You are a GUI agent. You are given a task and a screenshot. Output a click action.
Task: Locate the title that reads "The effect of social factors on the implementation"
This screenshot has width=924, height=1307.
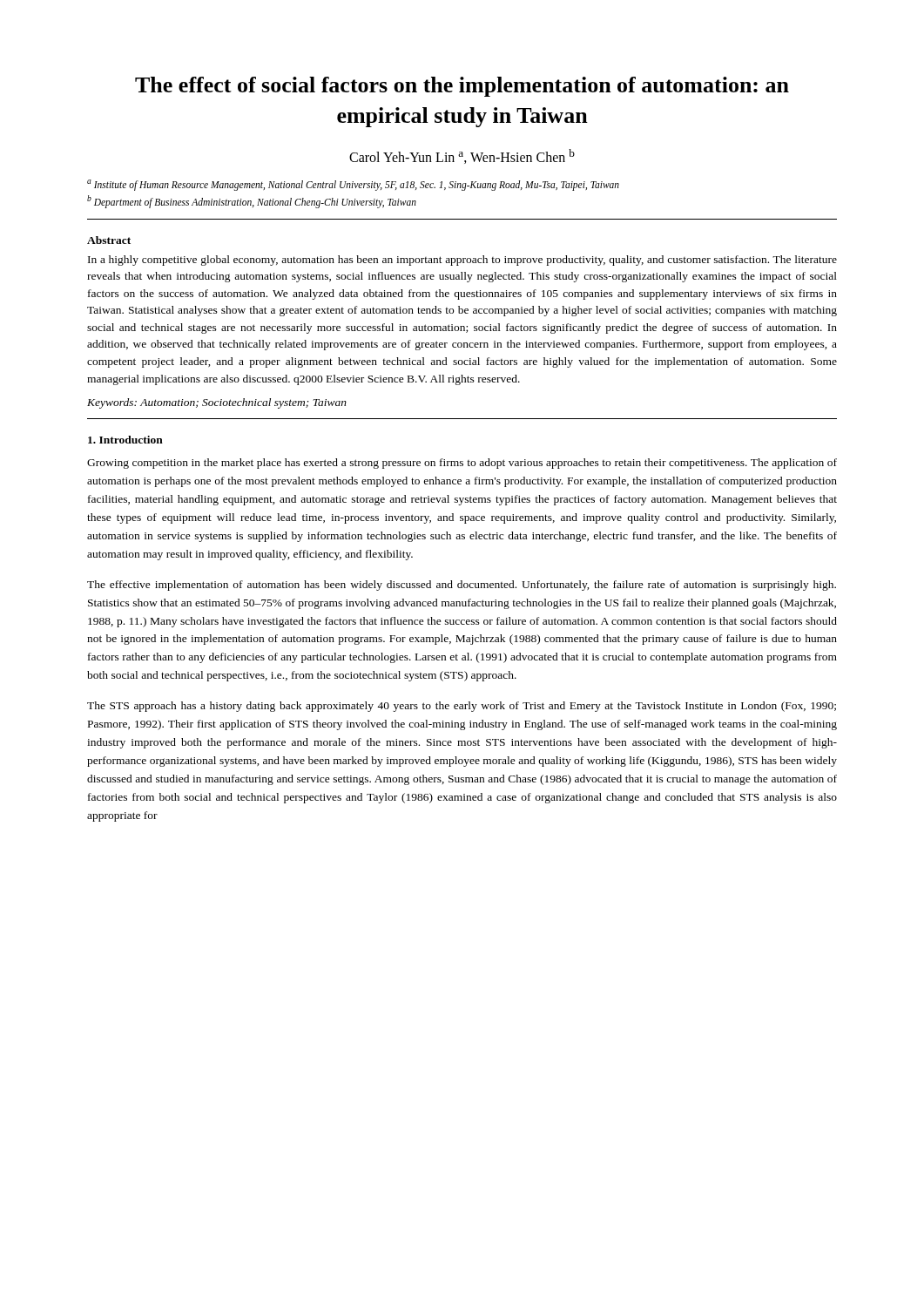tap(462, 100)
